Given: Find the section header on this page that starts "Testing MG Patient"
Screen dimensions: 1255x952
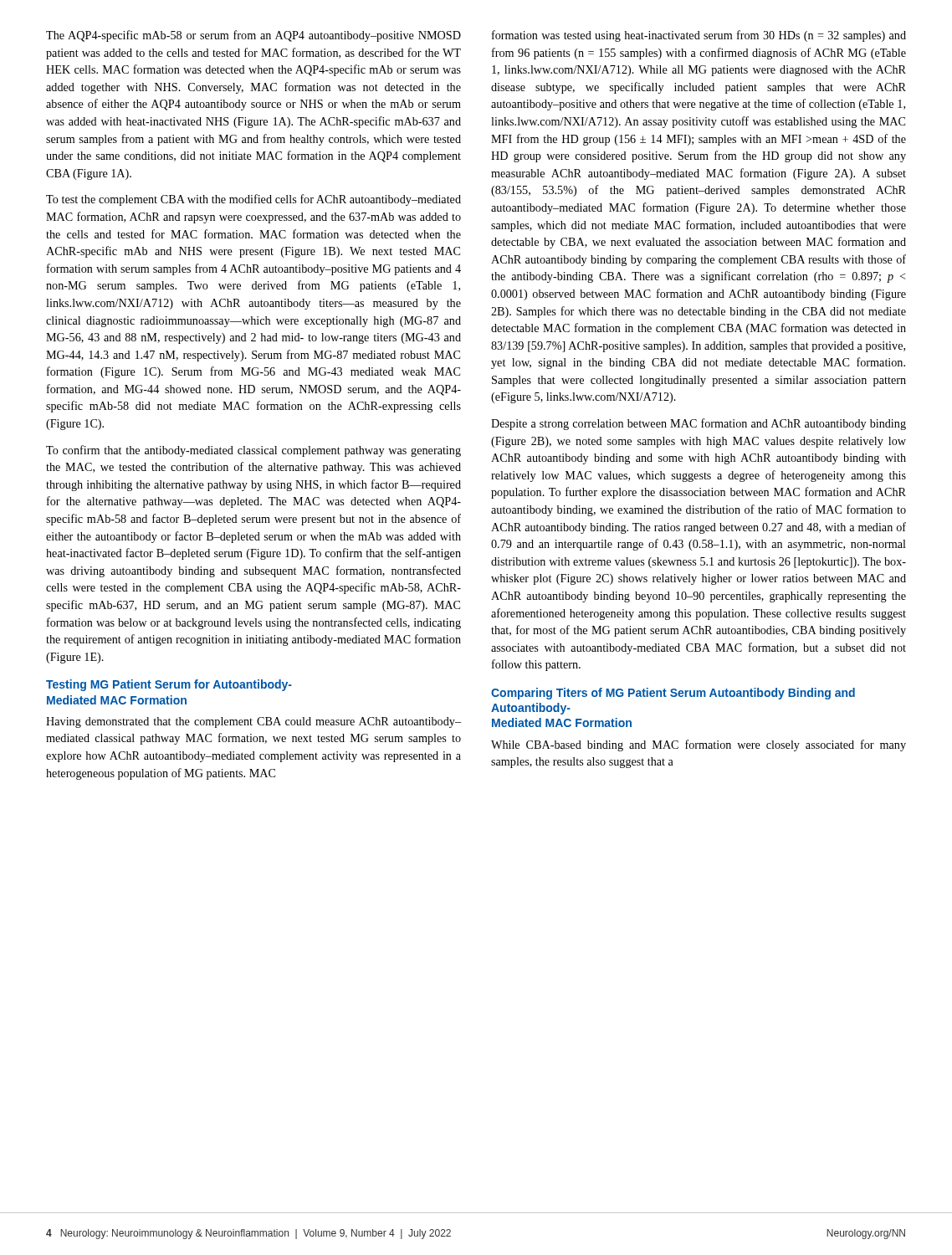Looking at the screenshot, I should (x=253, y=692).
